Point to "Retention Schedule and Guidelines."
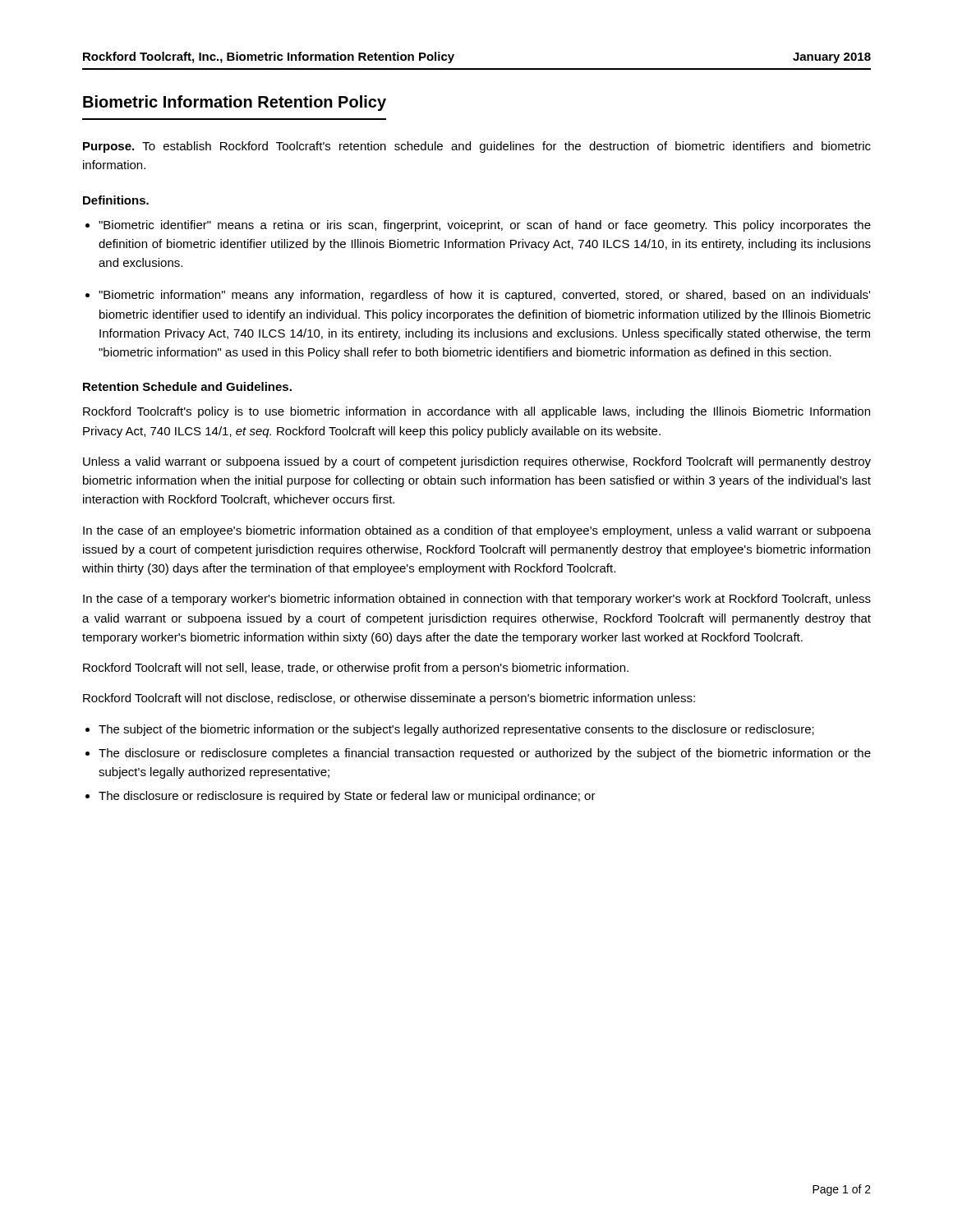 pyautogui.click(x=187, y=387)
